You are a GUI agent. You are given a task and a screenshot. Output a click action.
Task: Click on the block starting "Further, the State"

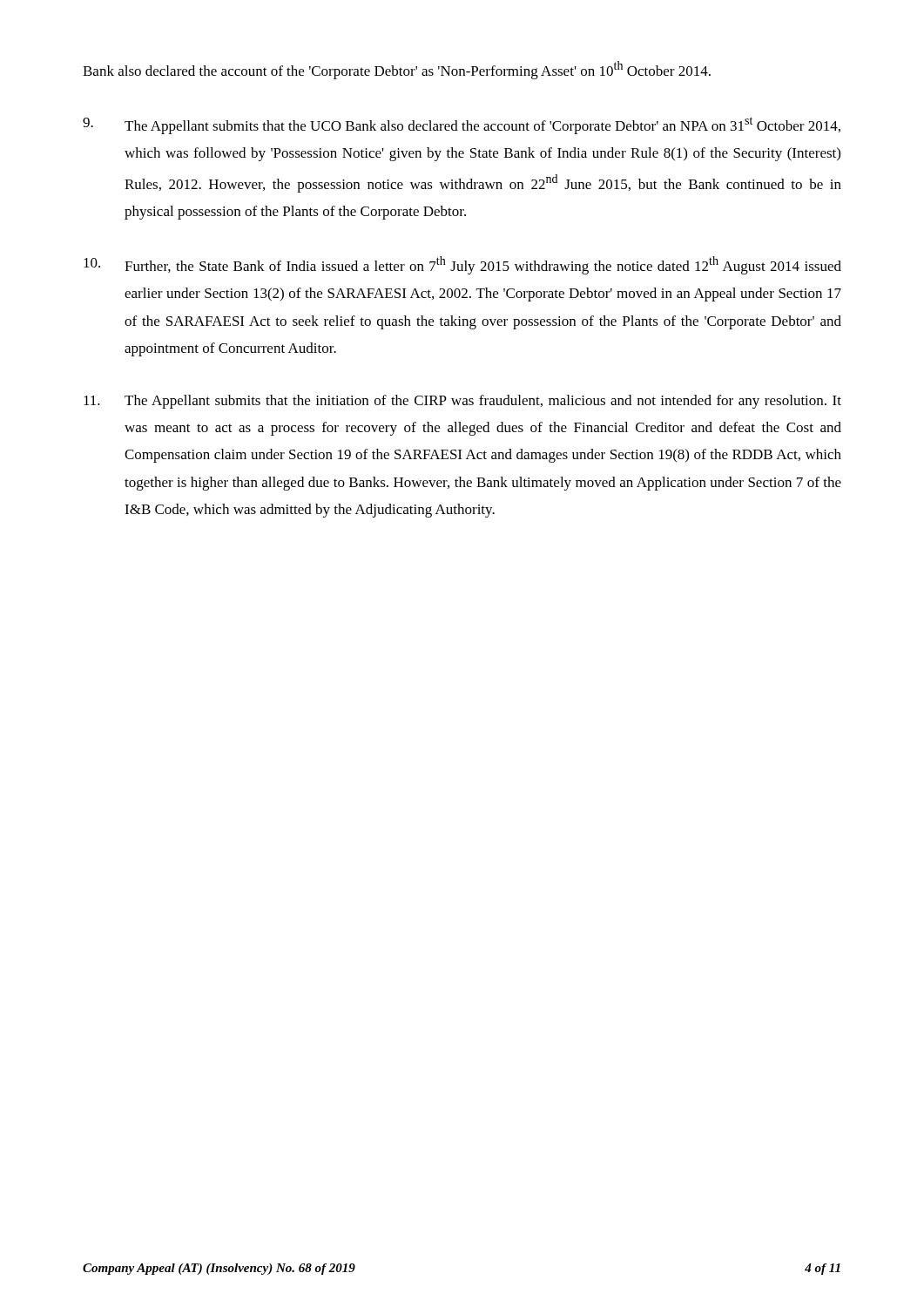tap(462, 306)
